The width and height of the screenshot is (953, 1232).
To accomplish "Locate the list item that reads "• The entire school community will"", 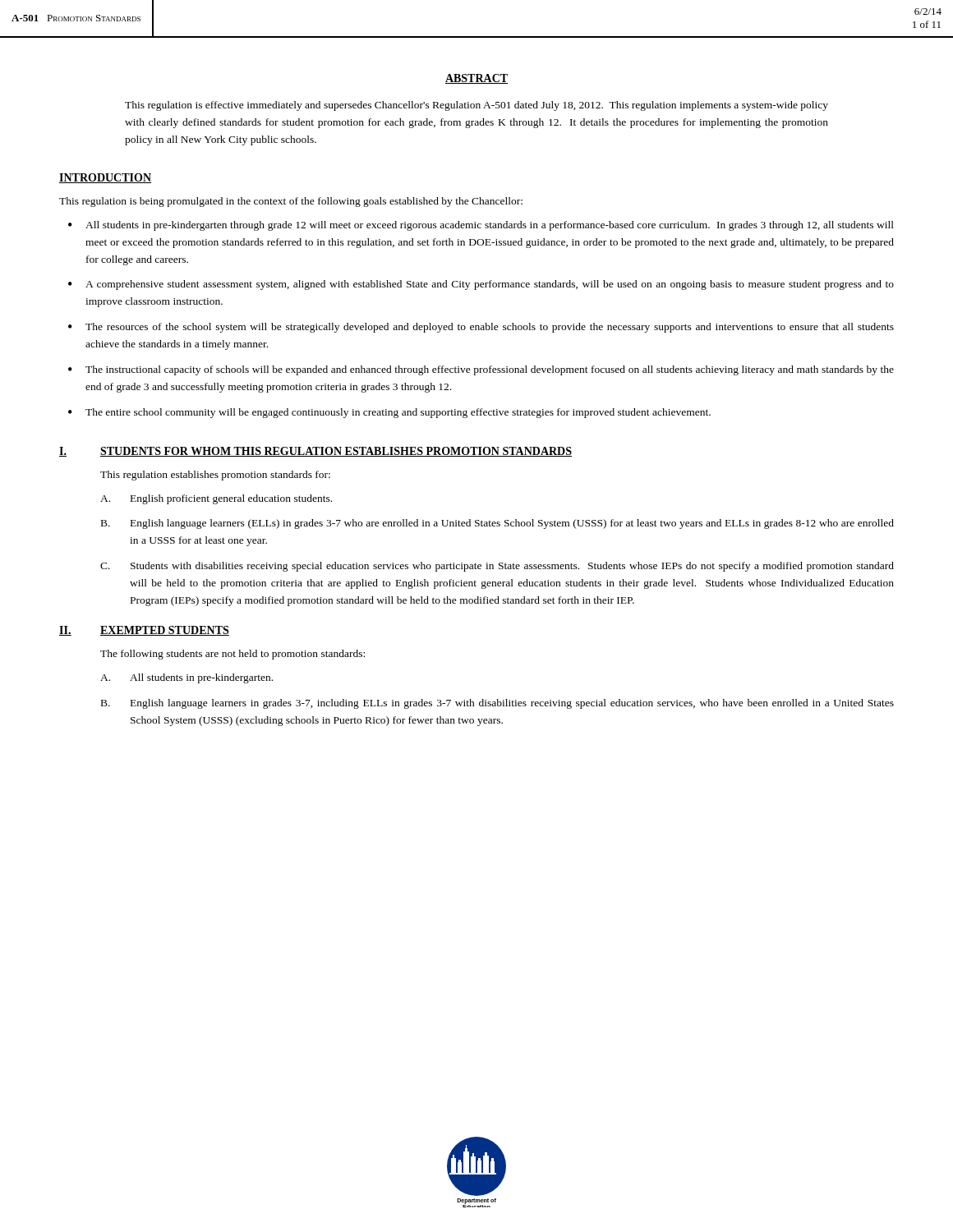I will [x=481, y=413].
